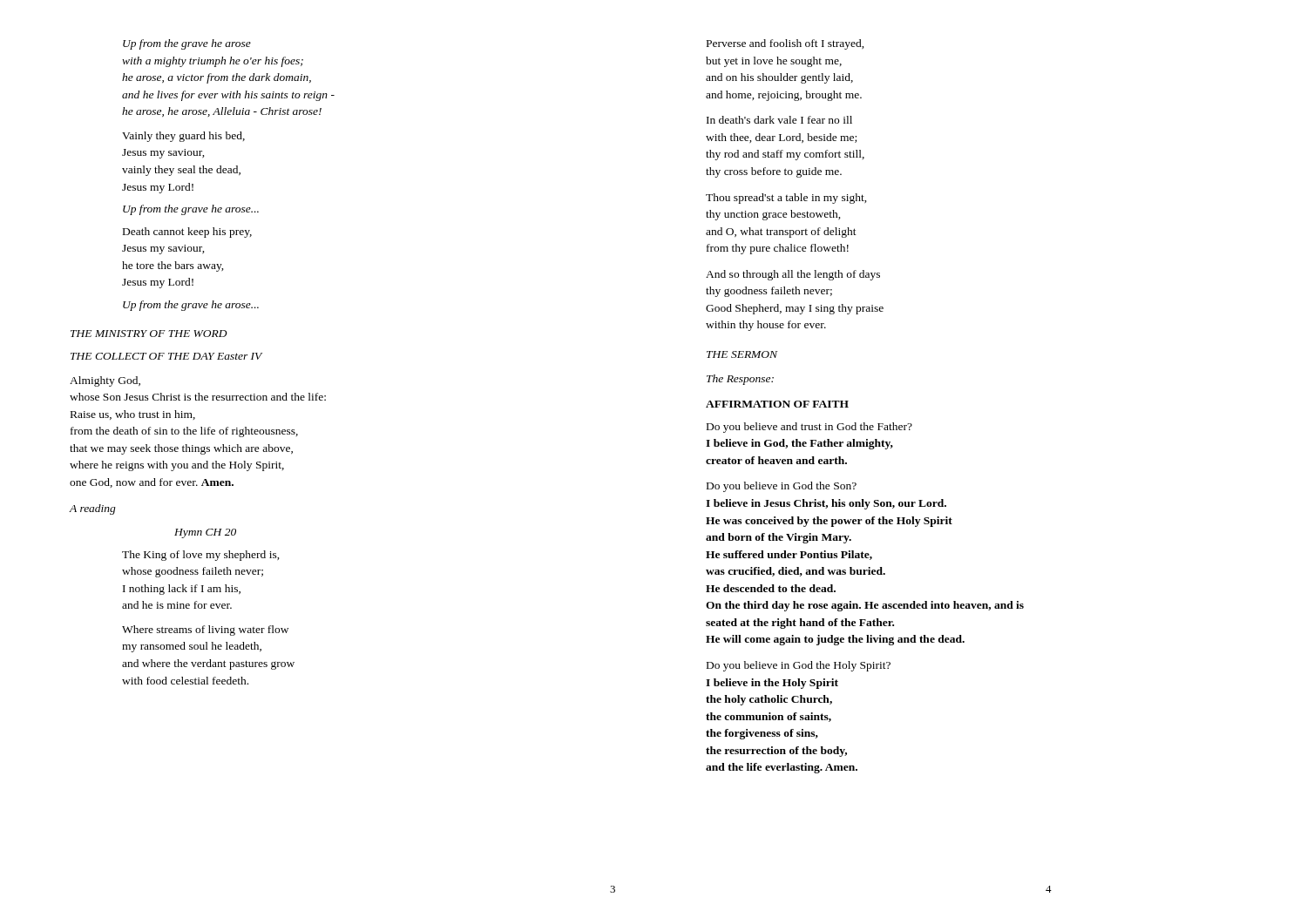Select the text block with the text "The King of"

click(x=201, y=556)
